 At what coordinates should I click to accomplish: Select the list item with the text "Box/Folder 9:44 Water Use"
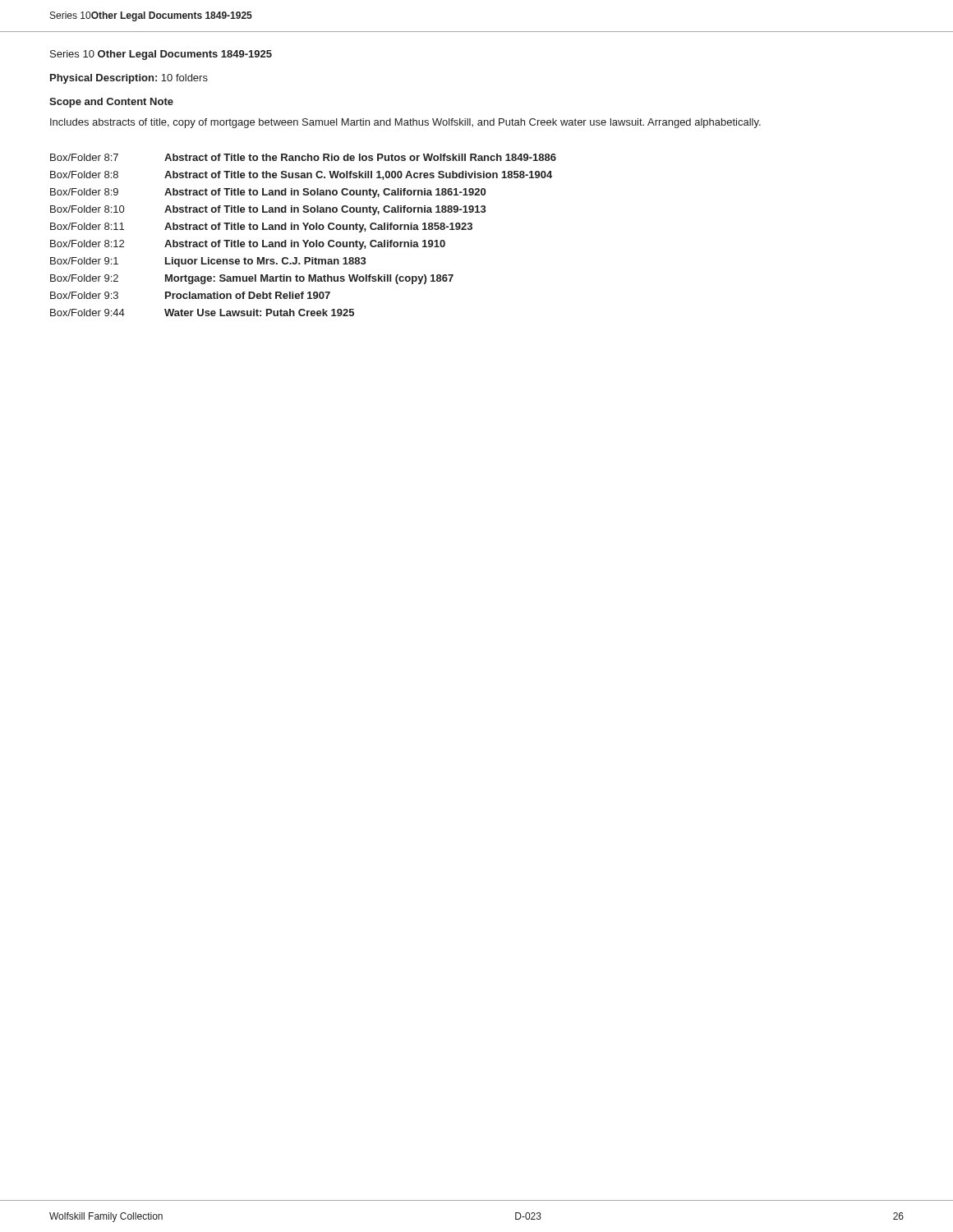[202, 313]
